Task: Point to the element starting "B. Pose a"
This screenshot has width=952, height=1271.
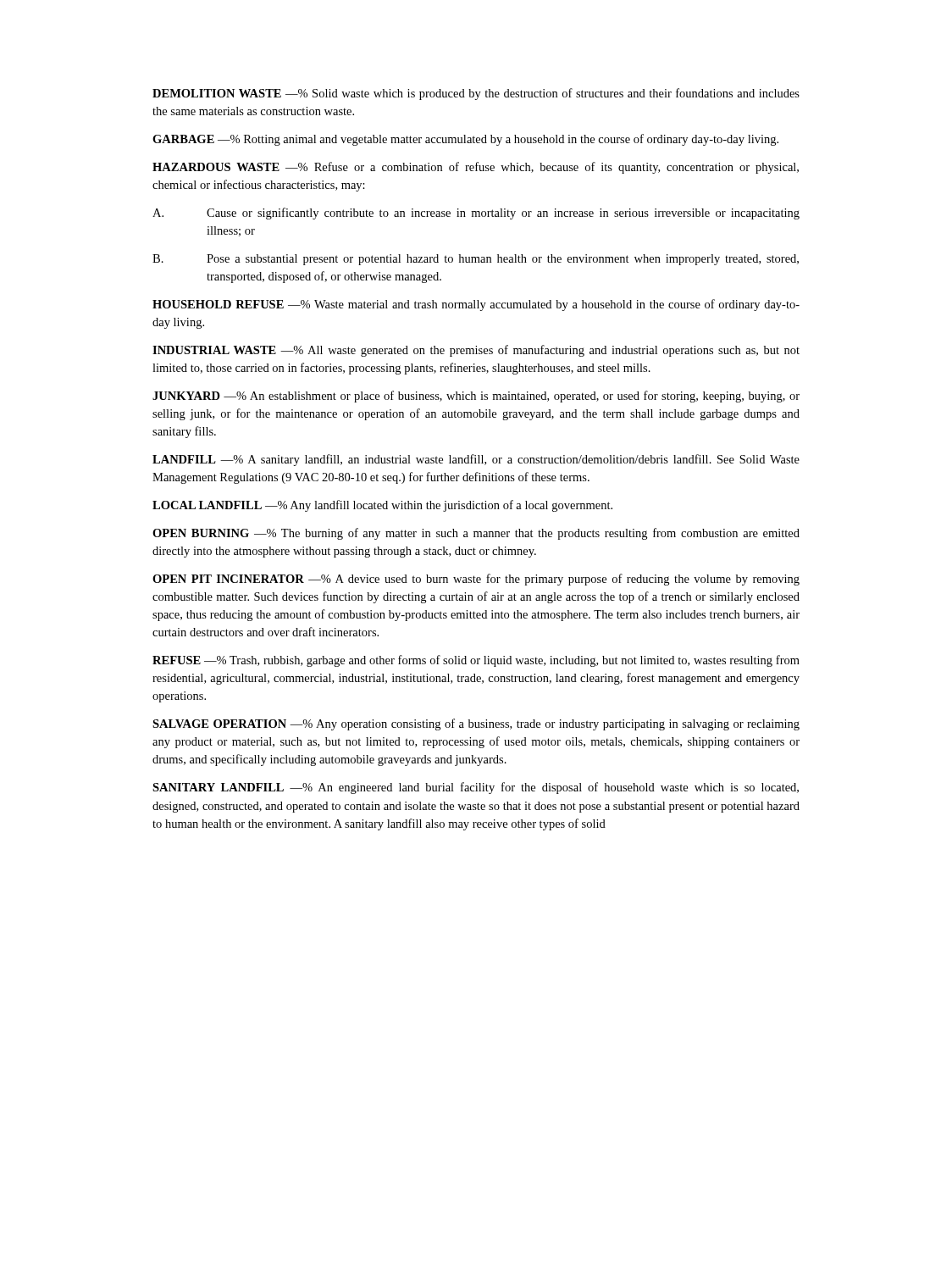Action: [476, 268]
